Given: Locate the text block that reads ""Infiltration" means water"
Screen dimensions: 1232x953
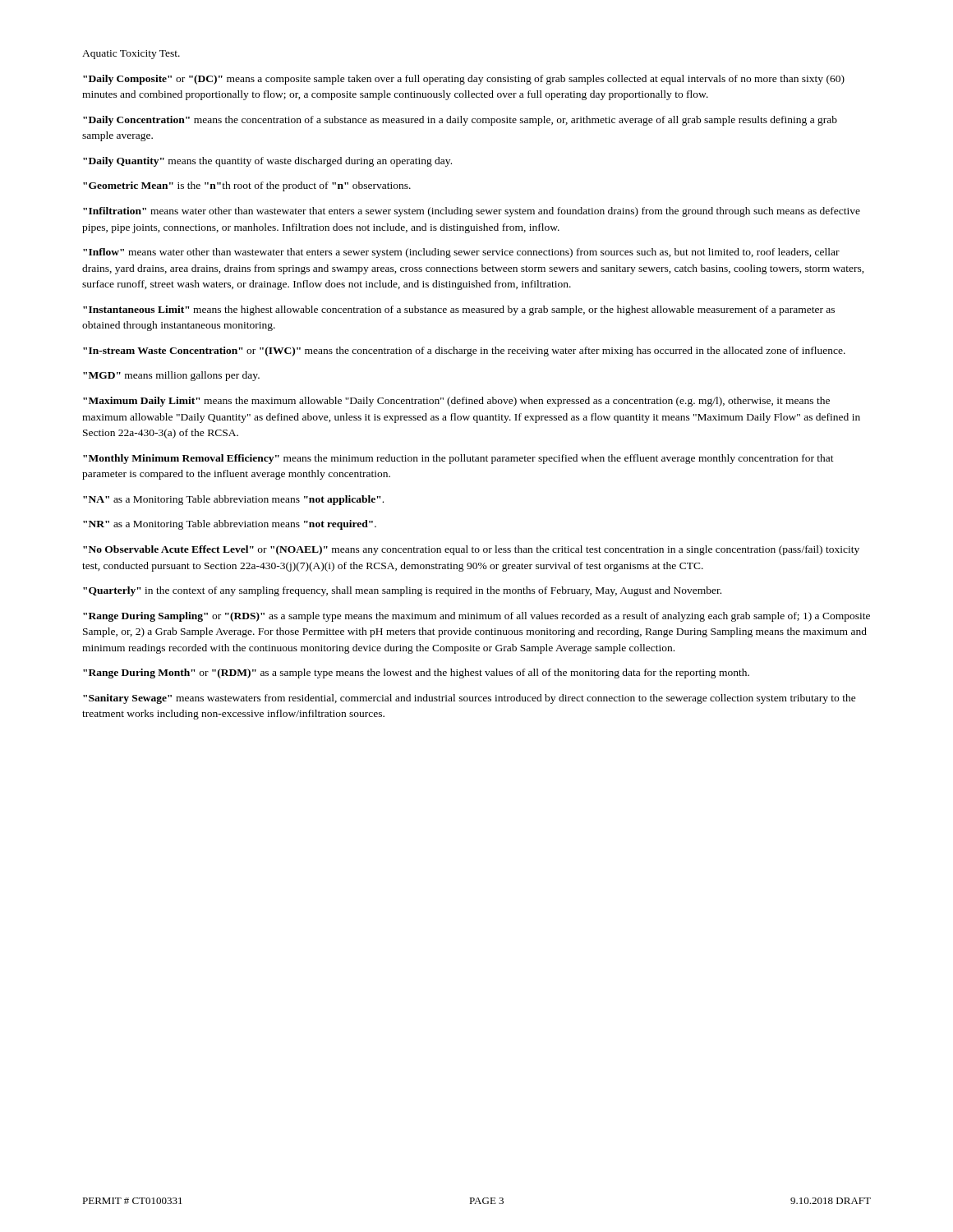Looking at the screenshot, I should click(471, 219).
